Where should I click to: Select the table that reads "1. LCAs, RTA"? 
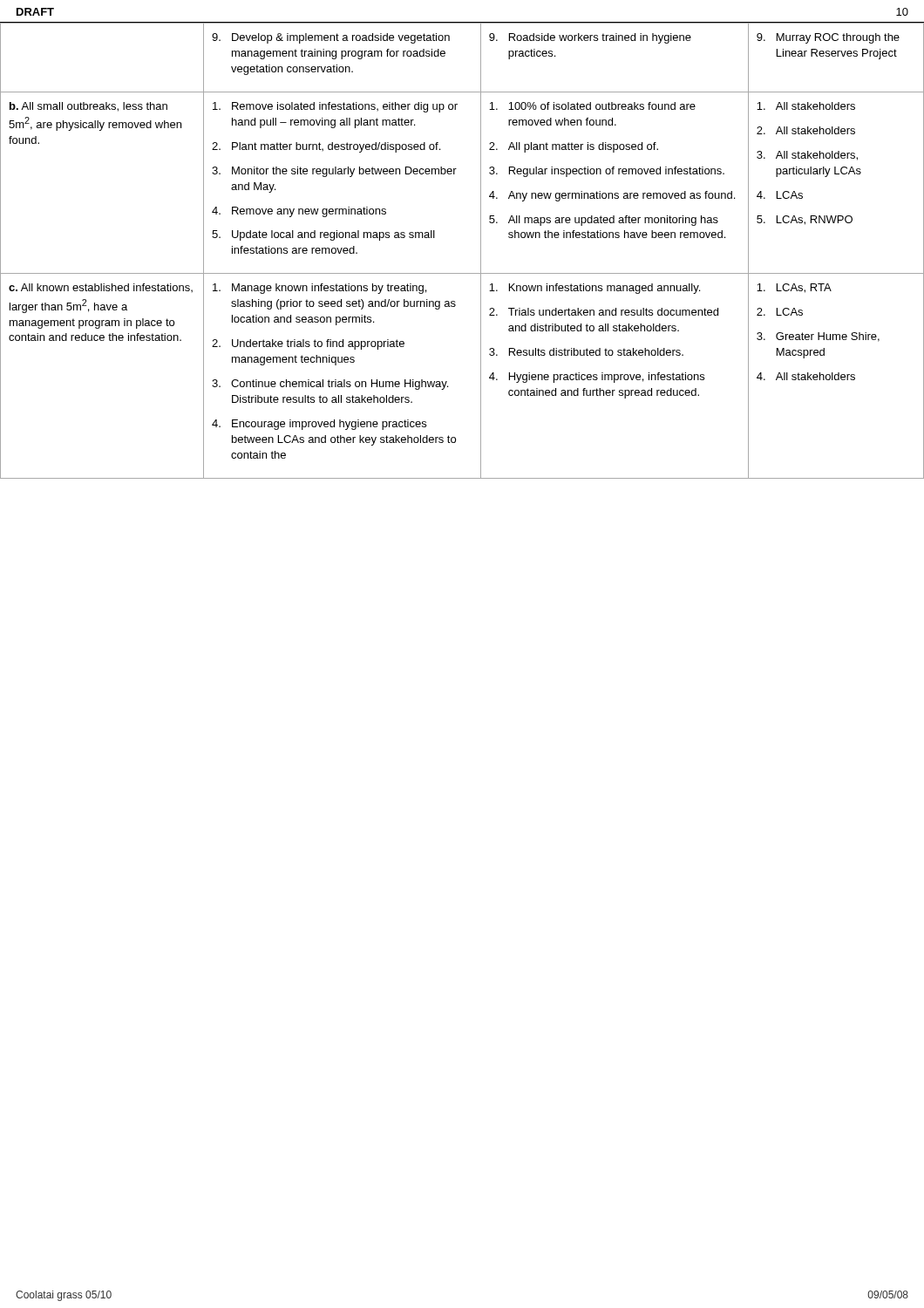462,251
